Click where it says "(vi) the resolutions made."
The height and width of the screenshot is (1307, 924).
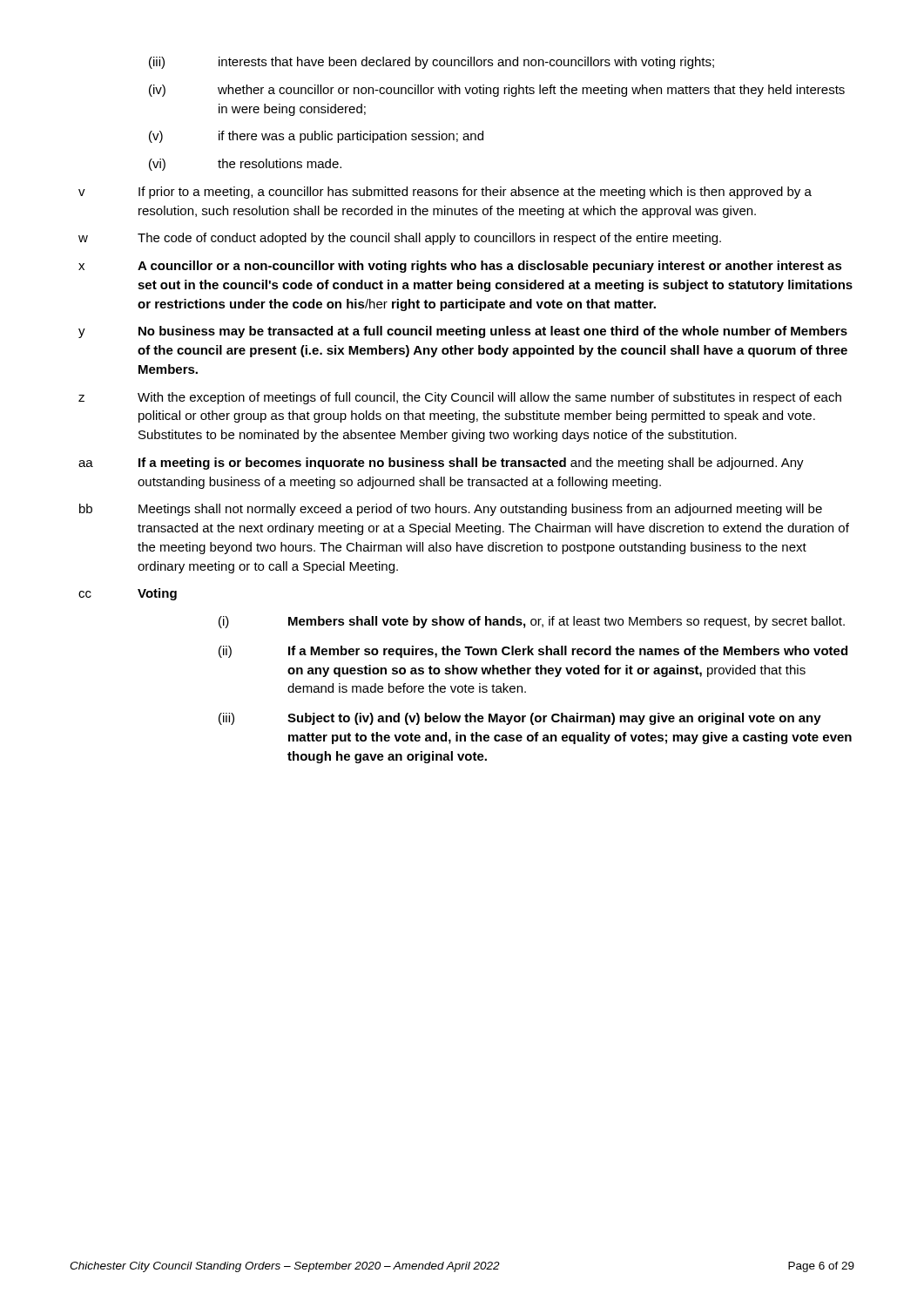click(x=245, y=165)
